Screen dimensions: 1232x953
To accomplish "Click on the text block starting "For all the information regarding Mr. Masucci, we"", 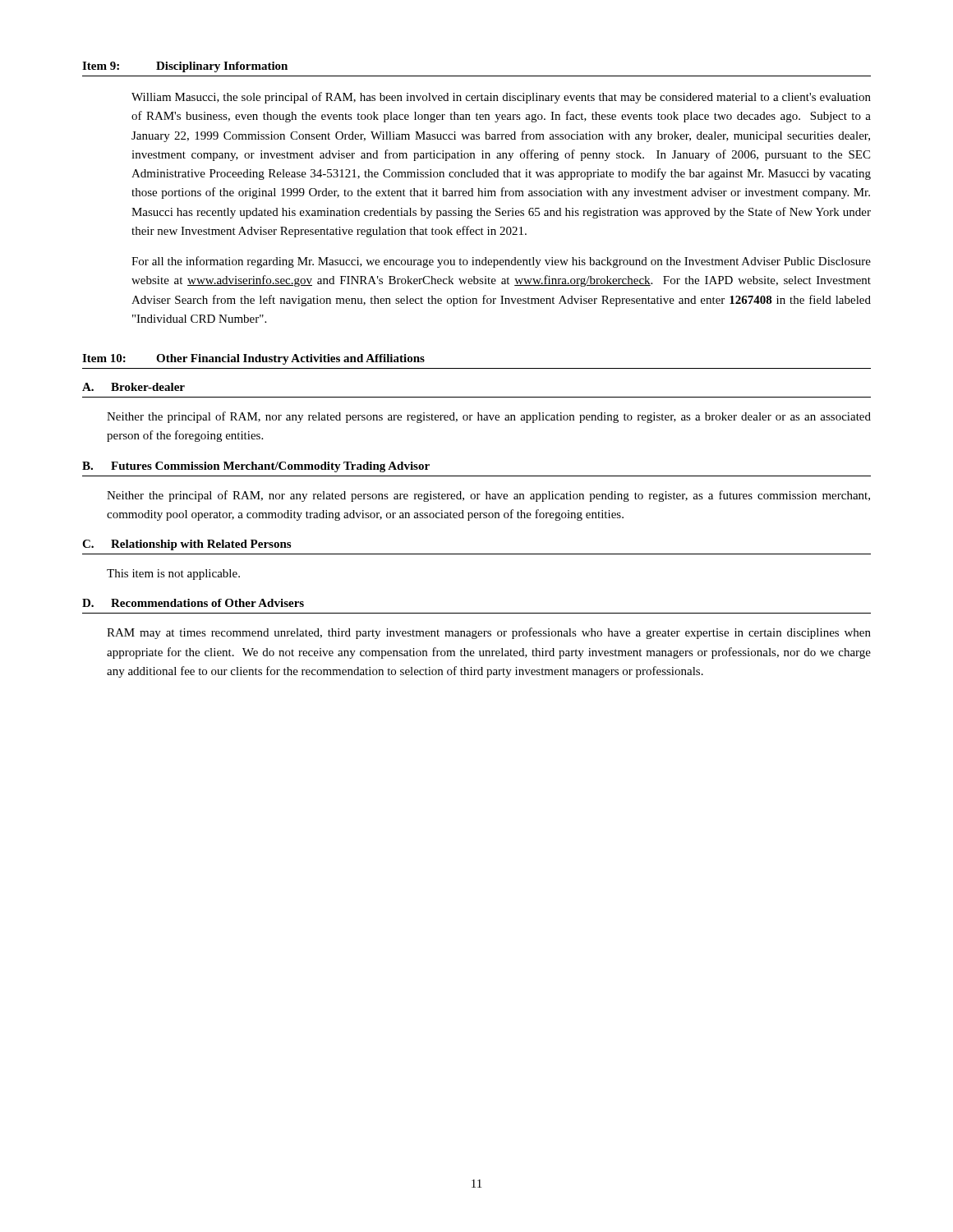I will click(501, 290).
